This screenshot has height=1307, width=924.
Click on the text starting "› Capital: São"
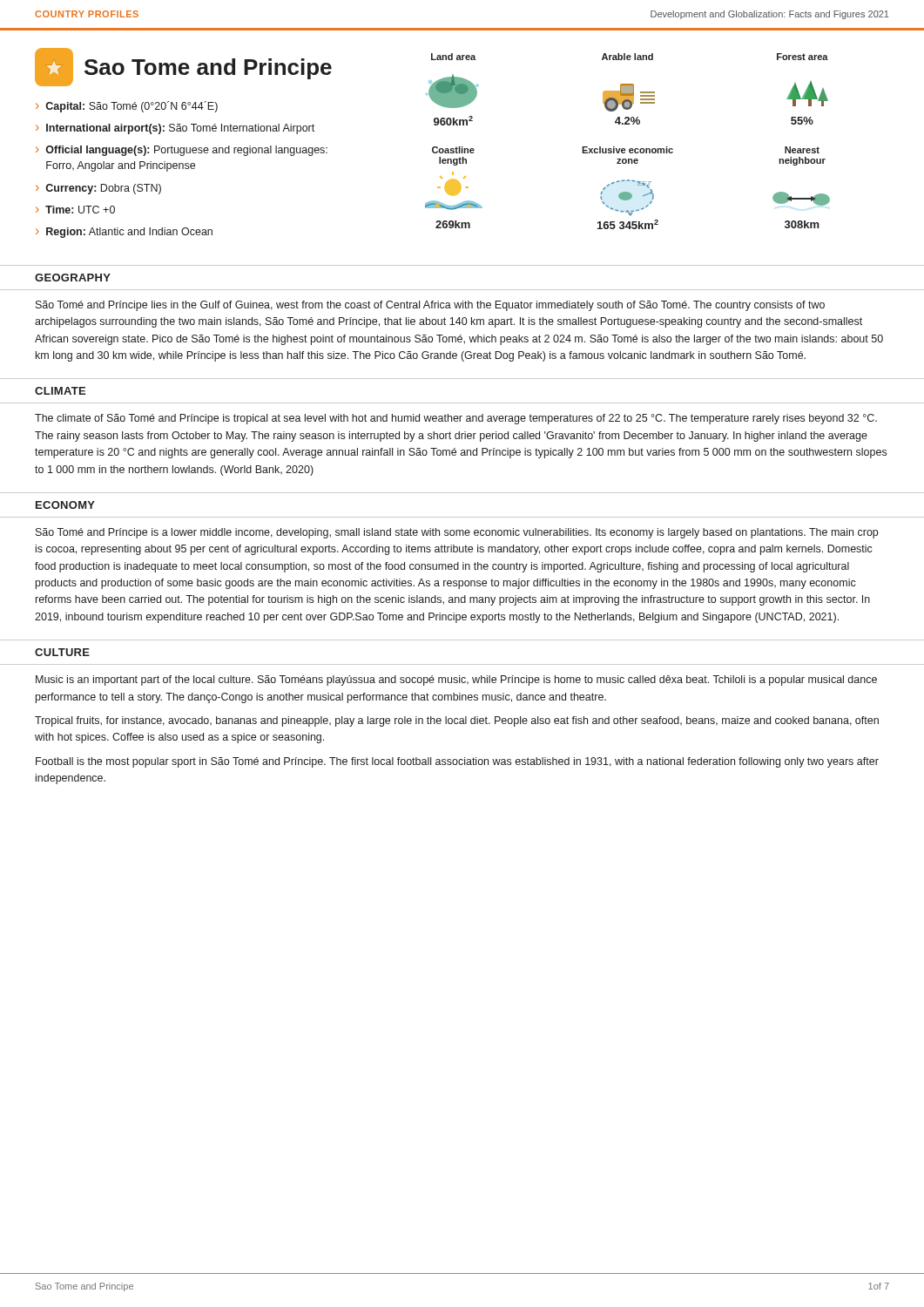[x=126, y=106]
